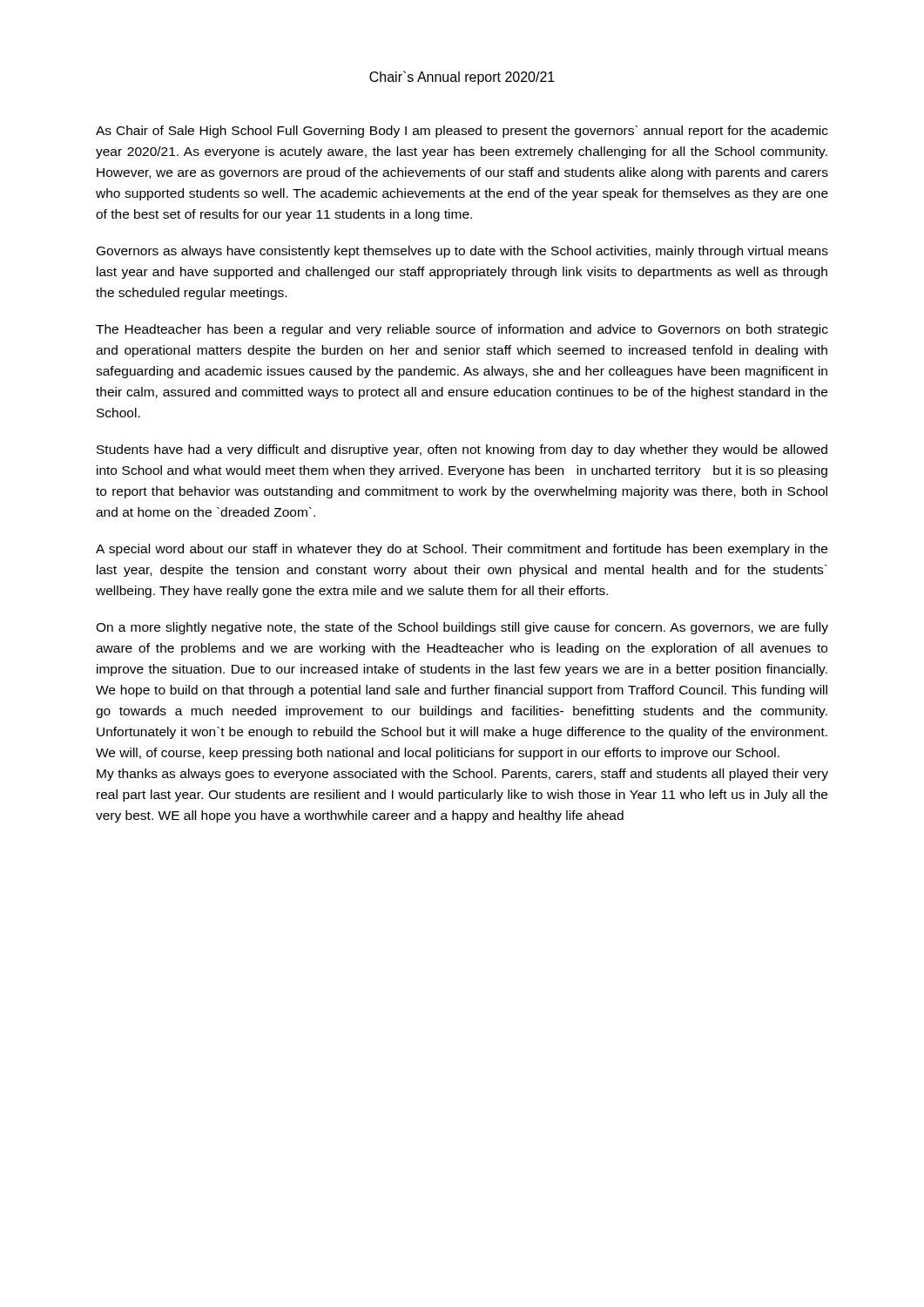Navigate to the passage starting "Chair`s Annual report 2020/21"
The height and width of the screenshot is (1307, 924).
coord(462,77)
